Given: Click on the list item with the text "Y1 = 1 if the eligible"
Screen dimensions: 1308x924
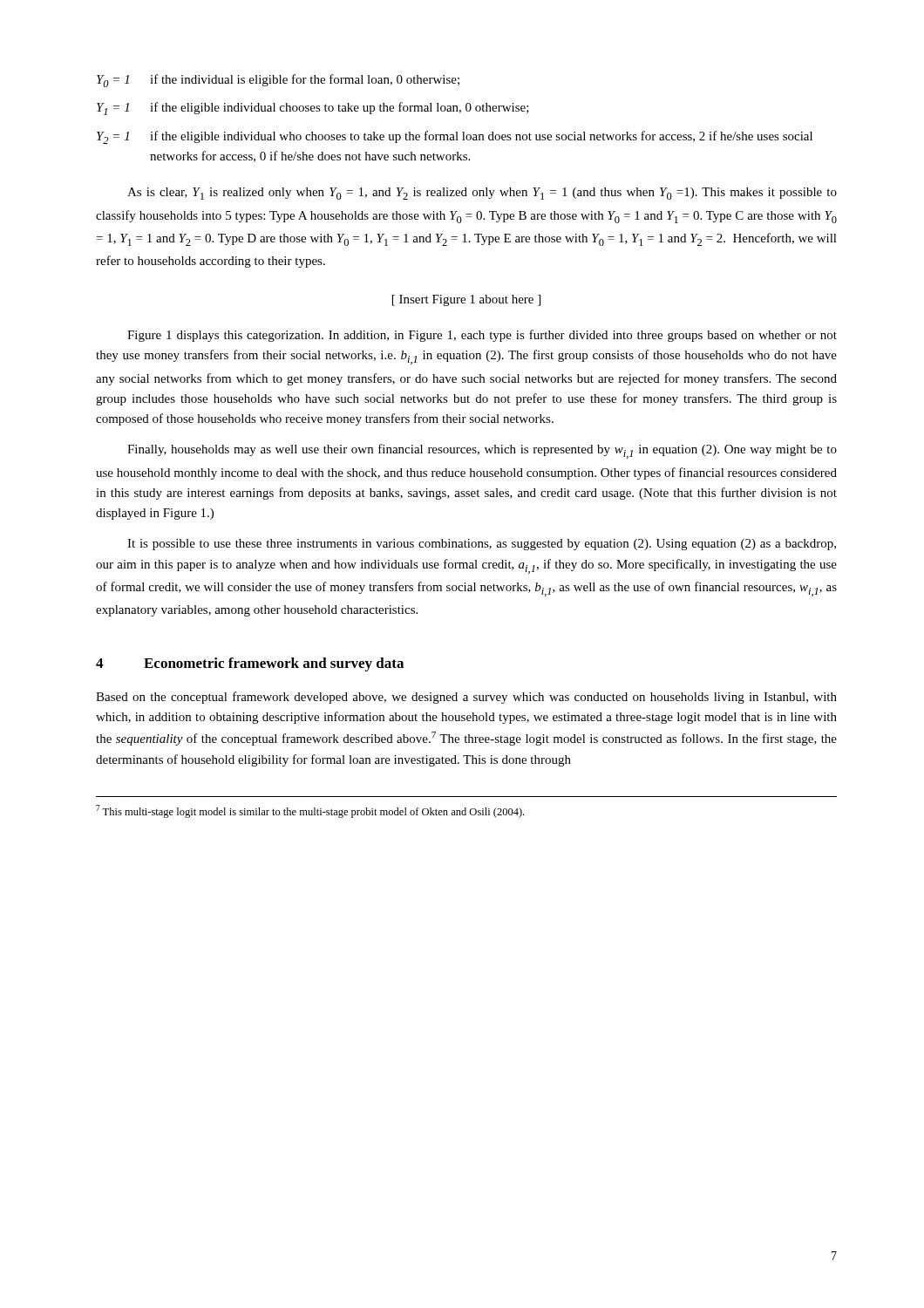Looking at the screenshot, I should pos(466,109).
